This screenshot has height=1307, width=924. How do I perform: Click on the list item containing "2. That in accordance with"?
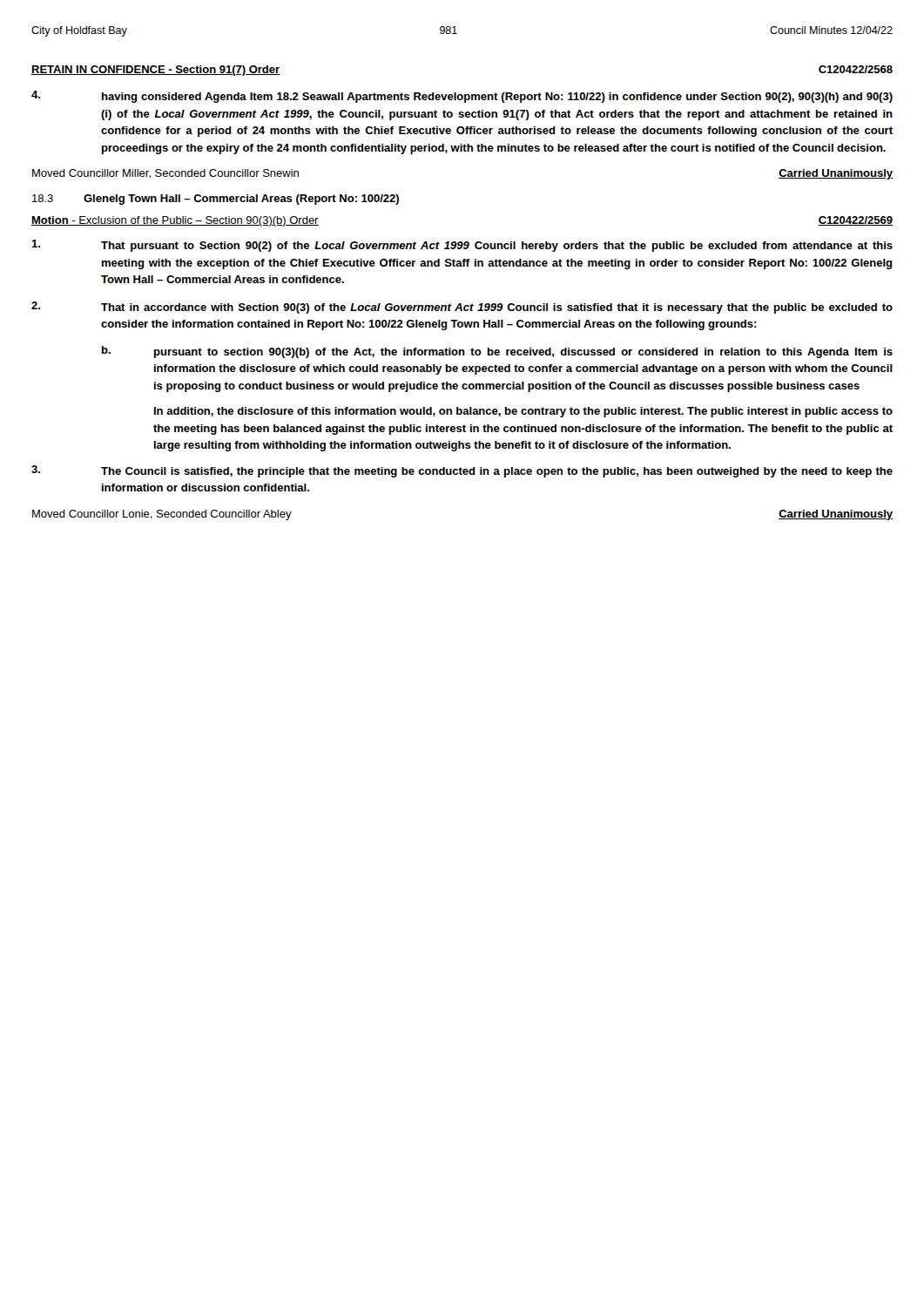462,315
